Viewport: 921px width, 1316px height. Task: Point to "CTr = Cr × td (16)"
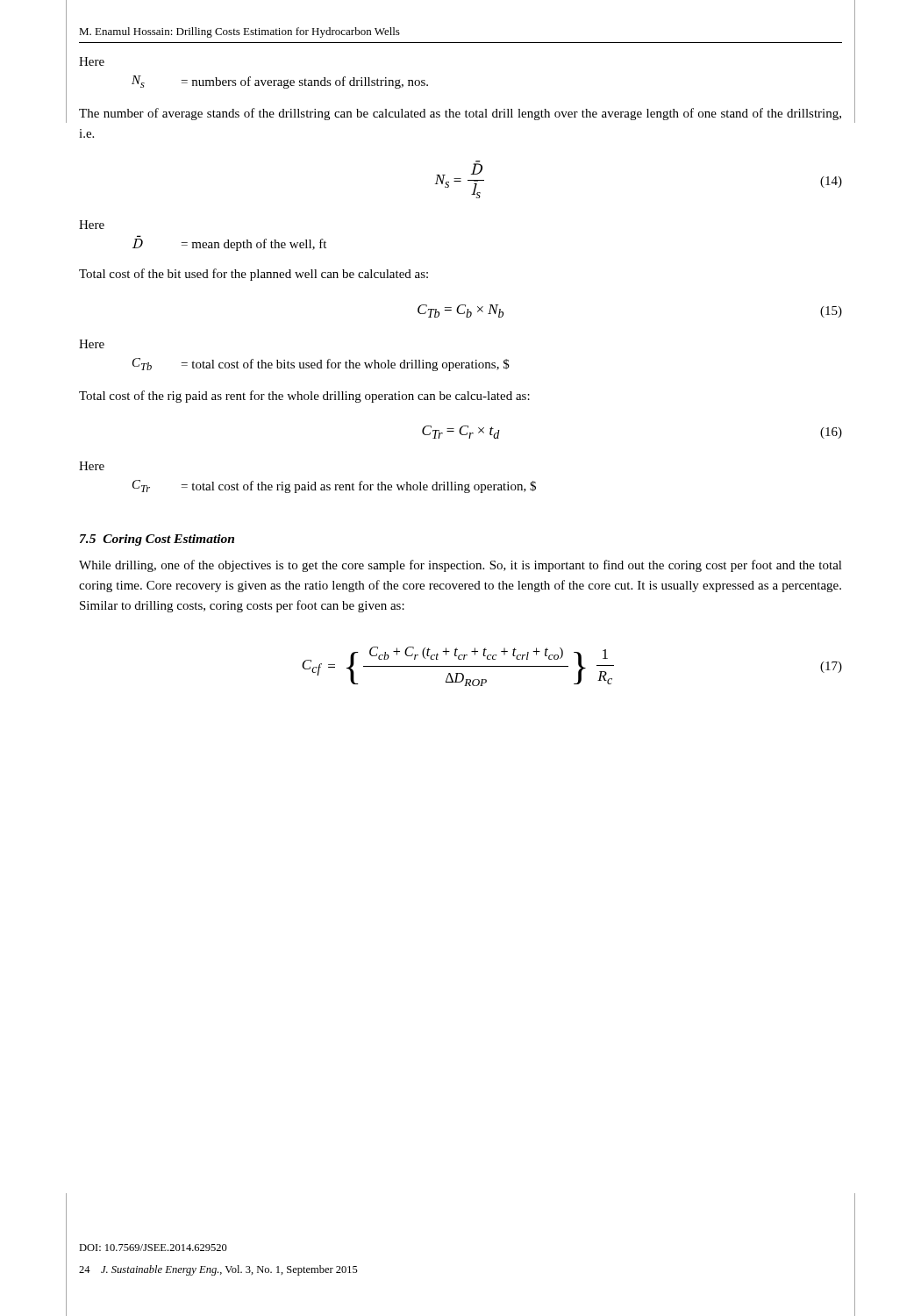(x=467, y=433)
